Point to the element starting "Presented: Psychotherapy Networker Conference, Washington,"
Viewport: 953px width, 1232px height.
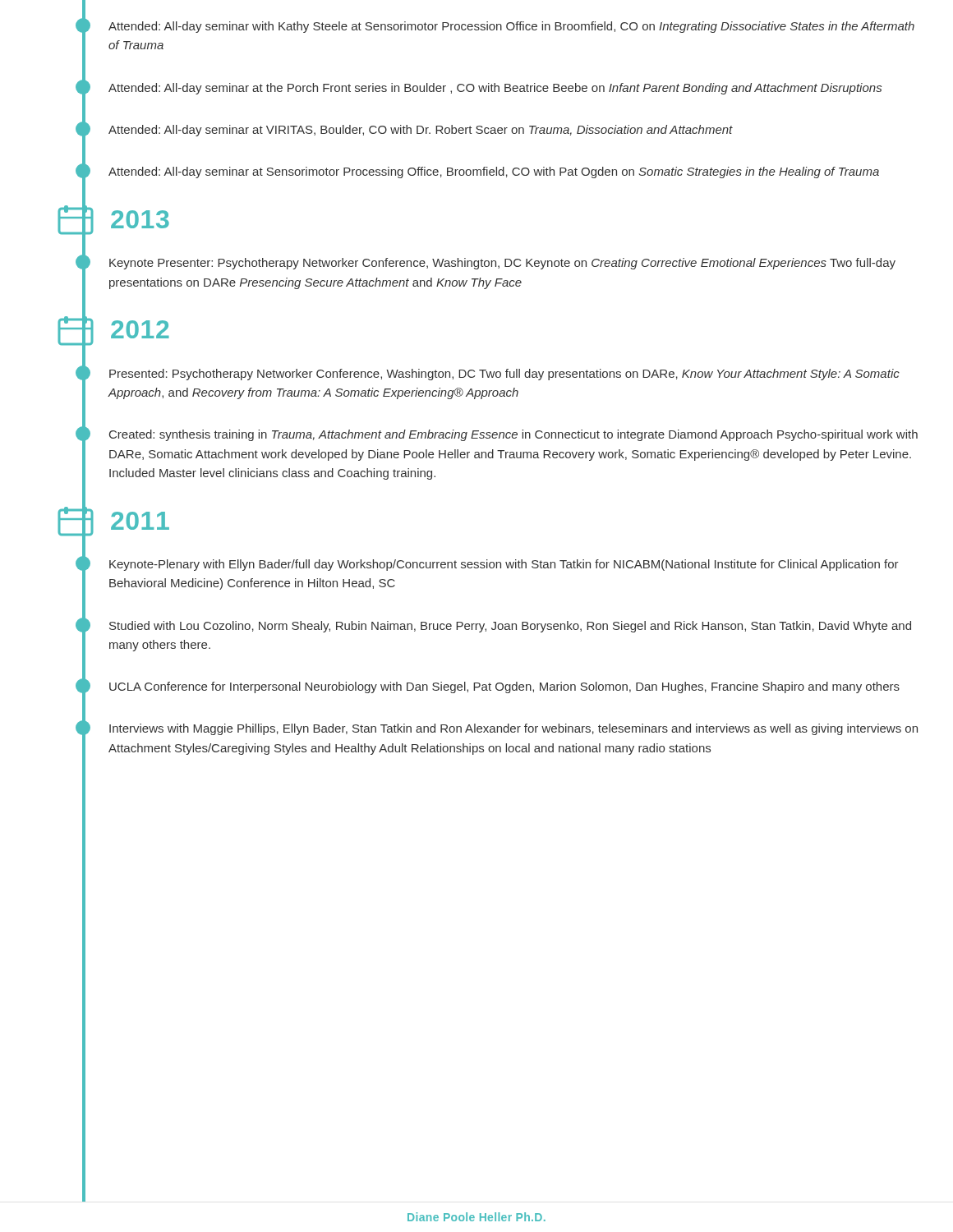coord(498,383)
